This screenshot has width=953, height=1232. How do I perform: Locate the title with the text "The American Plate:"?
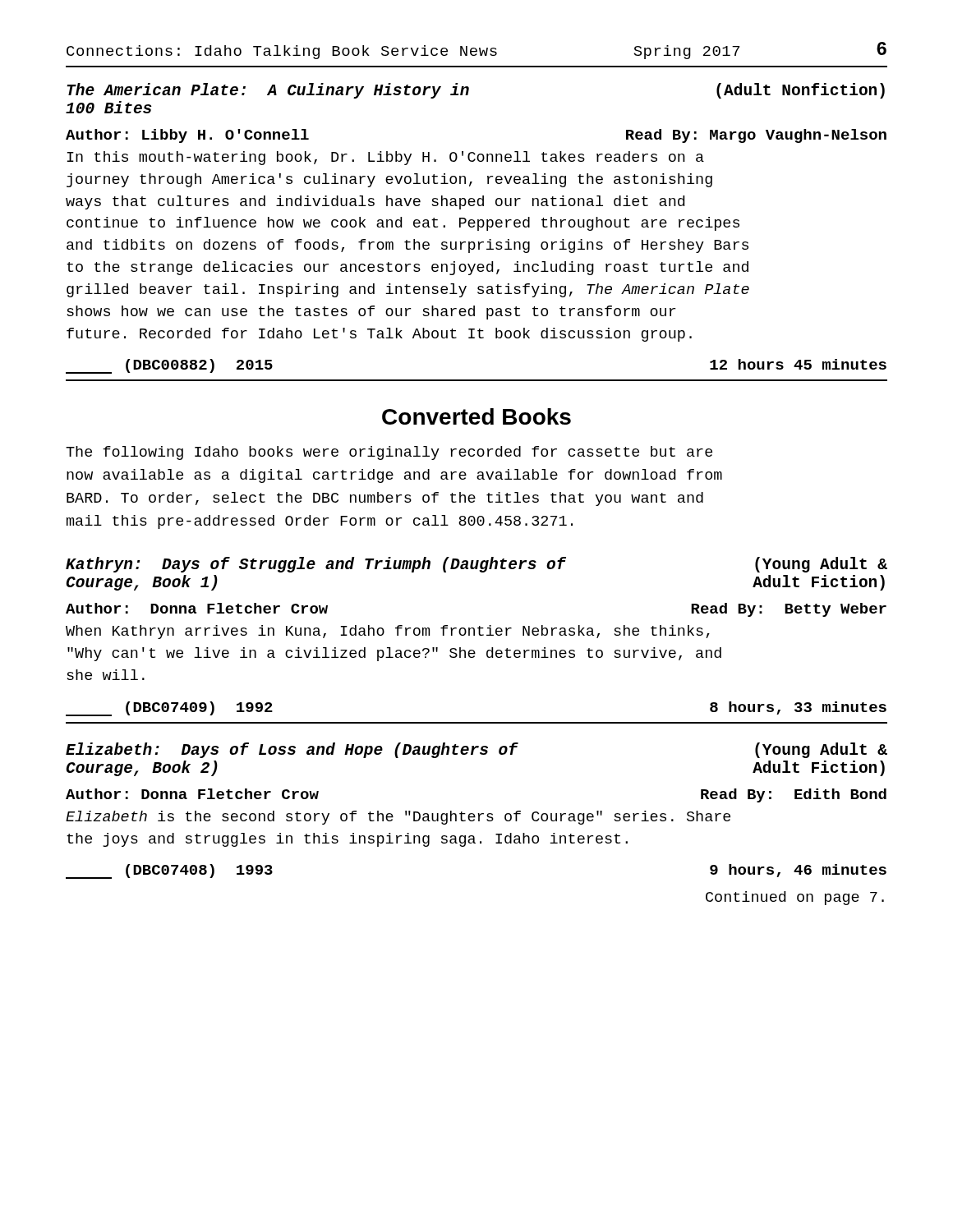tap(476, 100)
